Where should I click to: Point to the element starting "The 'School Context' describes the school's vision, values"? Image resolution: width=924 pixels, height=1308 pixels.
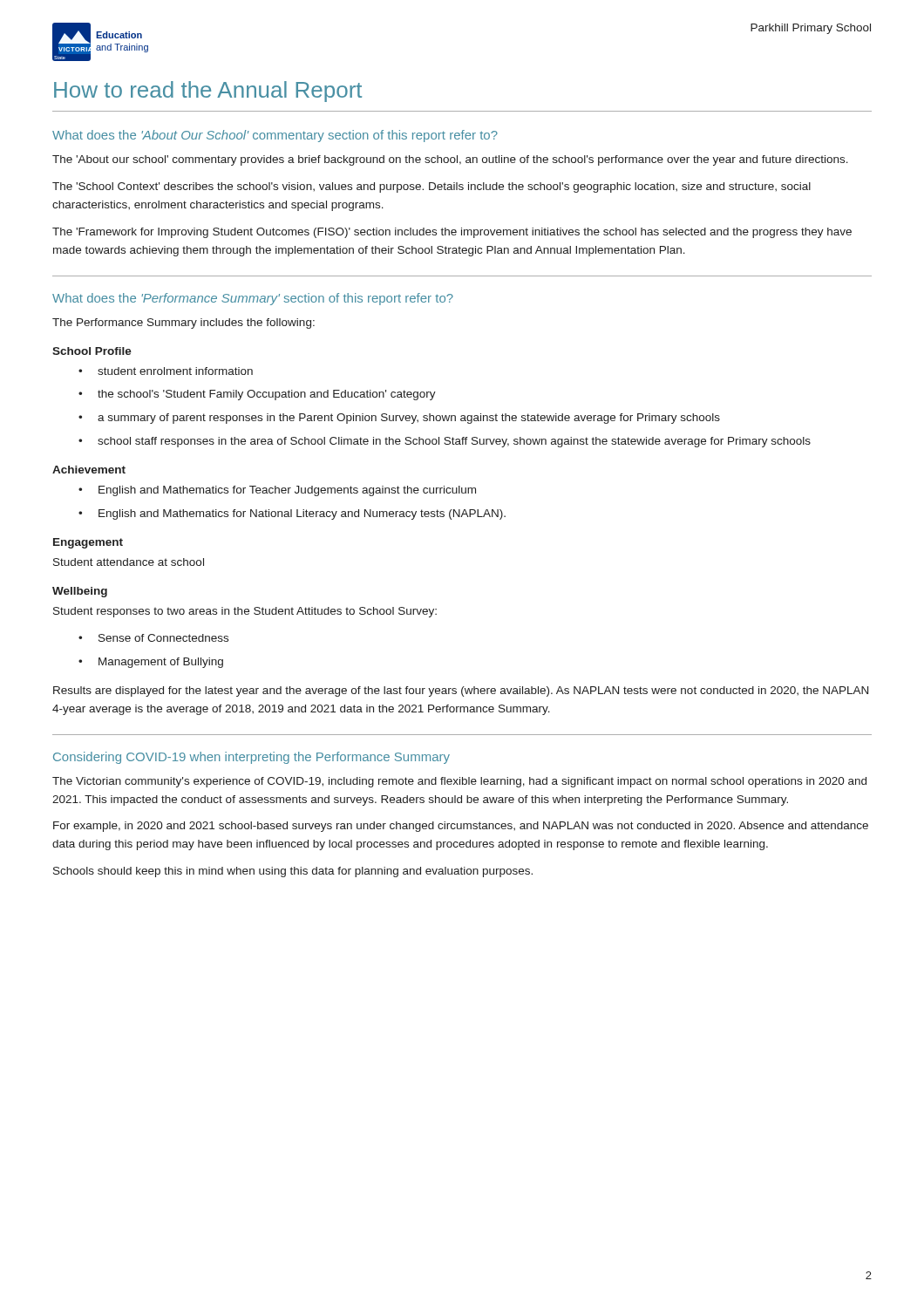[432, 195]
